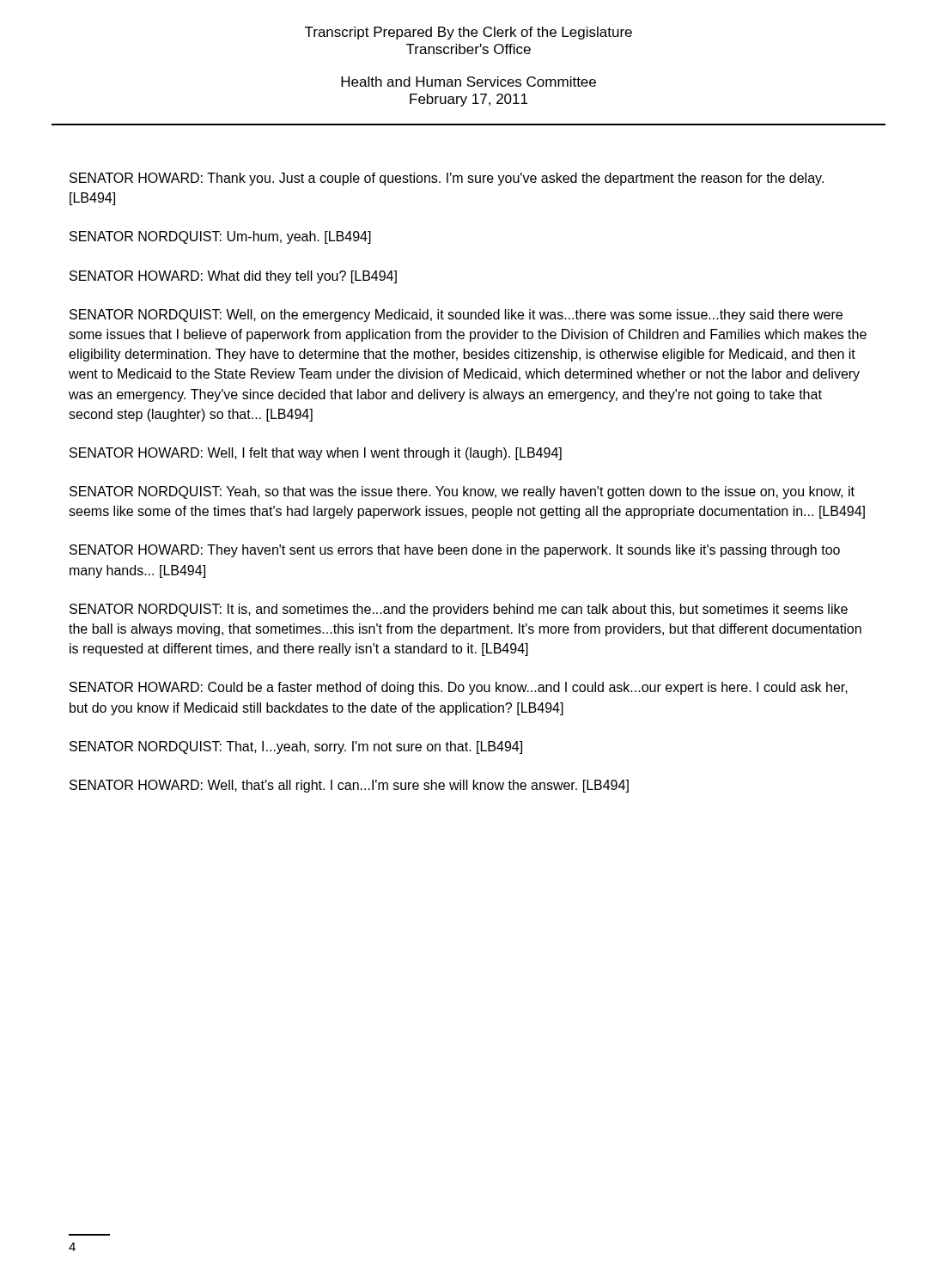937x1288 pixels.
Task: Navigate to the block starting "SENATOR NORDQUIST: Well, on the emergency Medicaid,"
Action: (x=468, y=364)
